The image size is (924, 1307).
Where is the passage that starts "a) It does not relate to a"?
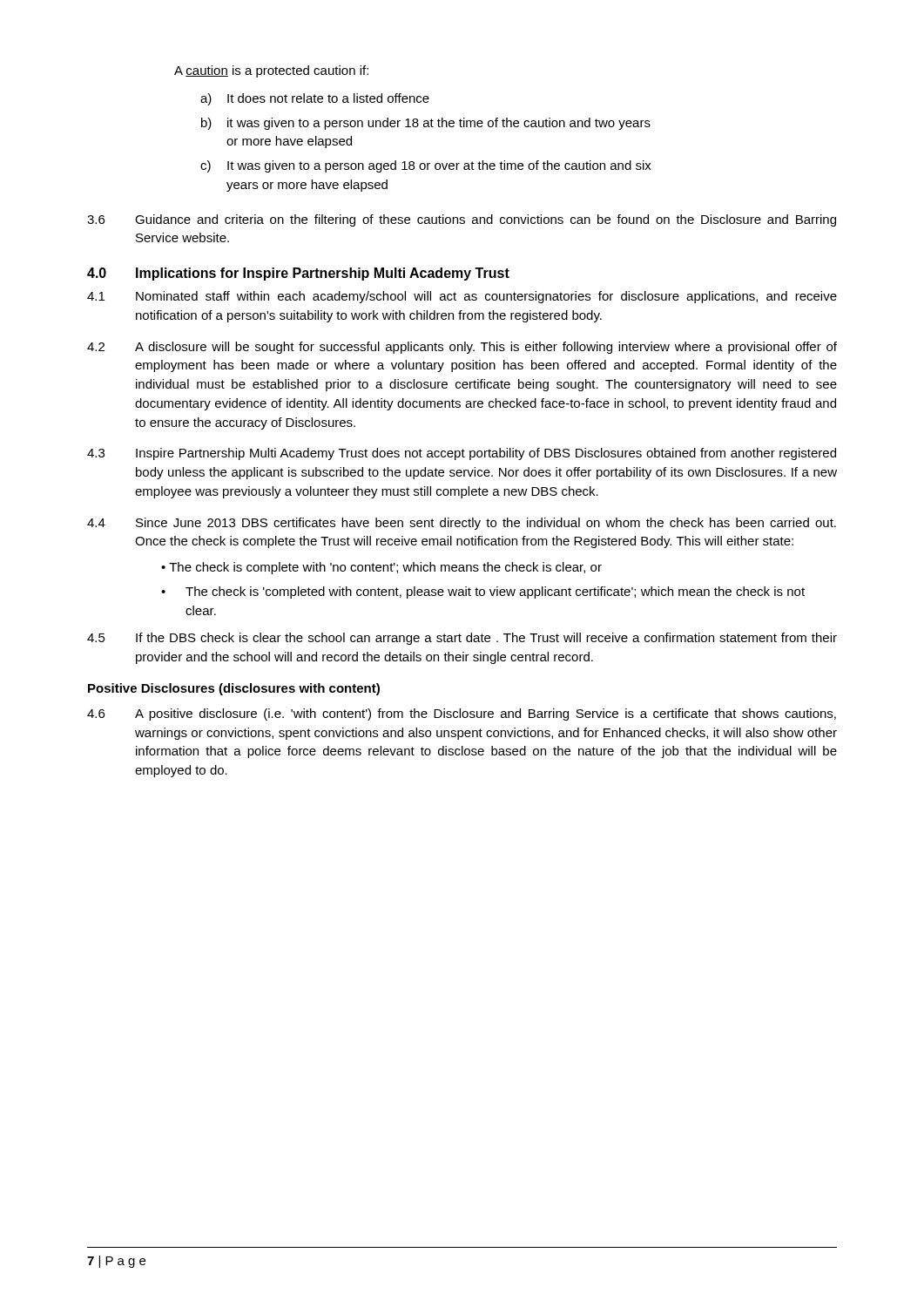(x=315, y=99)
